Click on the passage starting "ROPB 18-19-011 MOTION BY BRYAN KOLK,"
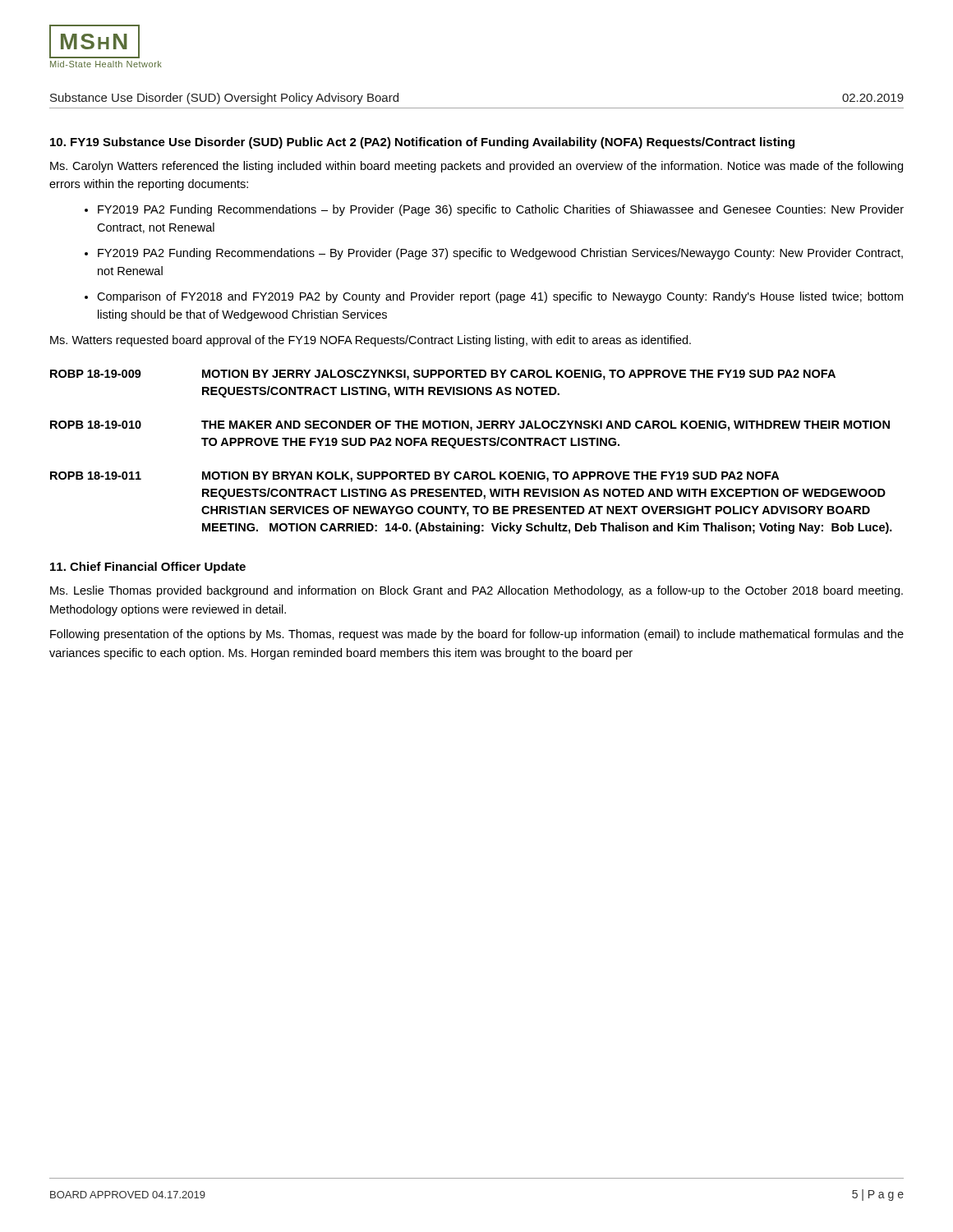The width and height of the screenshot is (953, 1232). point(476,502)
